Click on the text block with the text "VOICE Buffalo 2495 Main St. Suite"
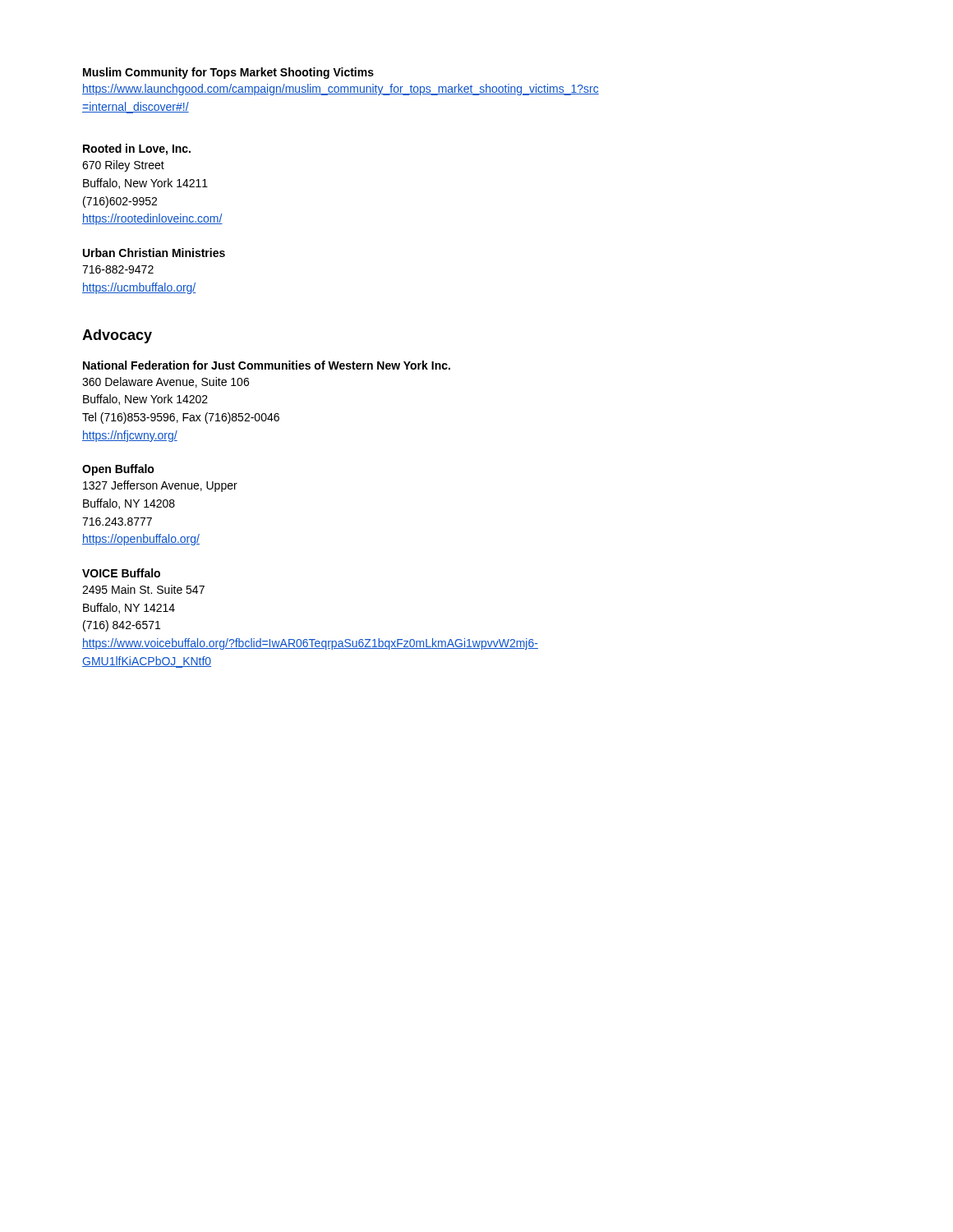Screen dimensions: 1232x953 (x=121, y=573)
